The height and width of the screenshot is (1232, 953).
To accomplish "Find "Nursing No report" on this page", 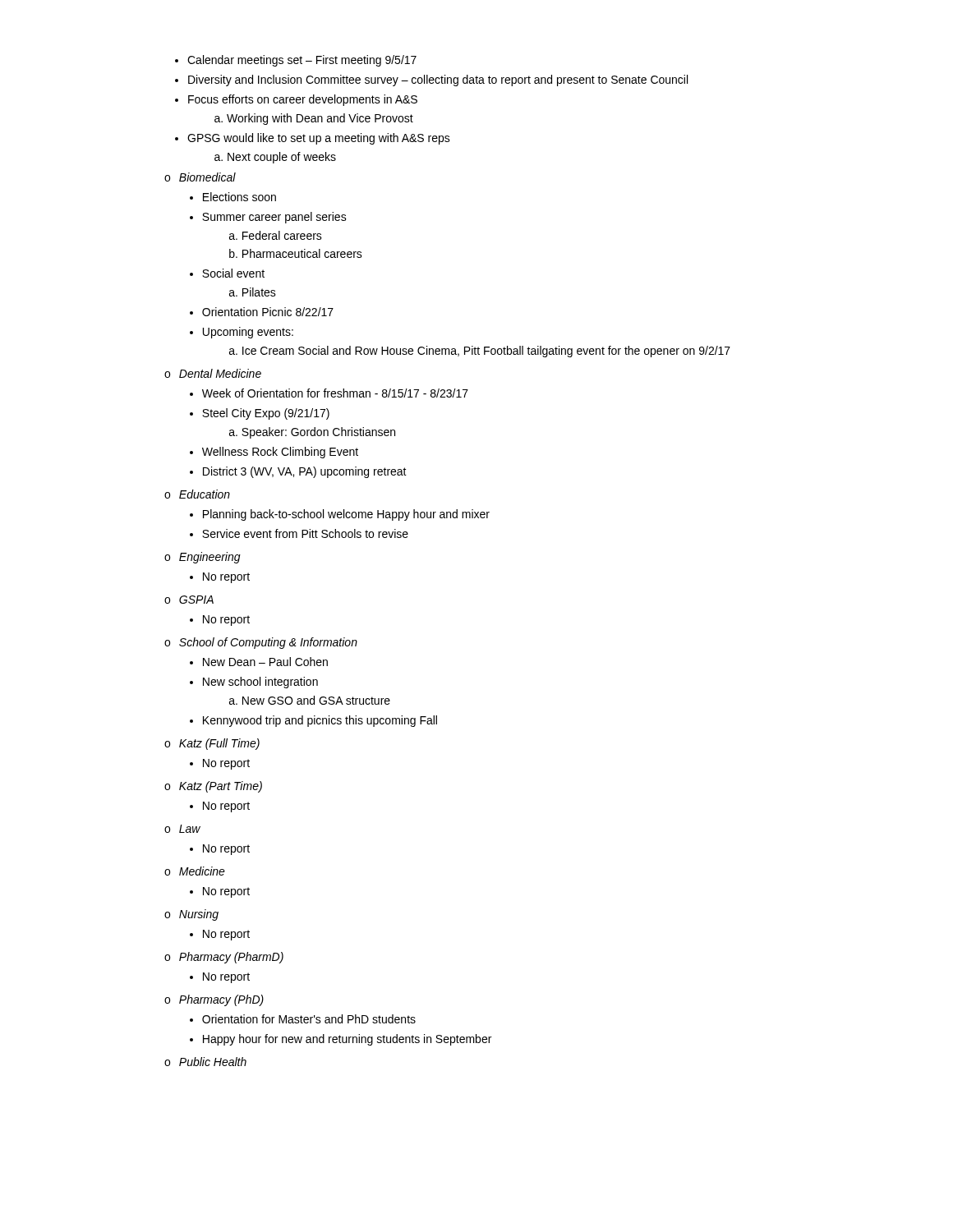I will tap(199, 915).
